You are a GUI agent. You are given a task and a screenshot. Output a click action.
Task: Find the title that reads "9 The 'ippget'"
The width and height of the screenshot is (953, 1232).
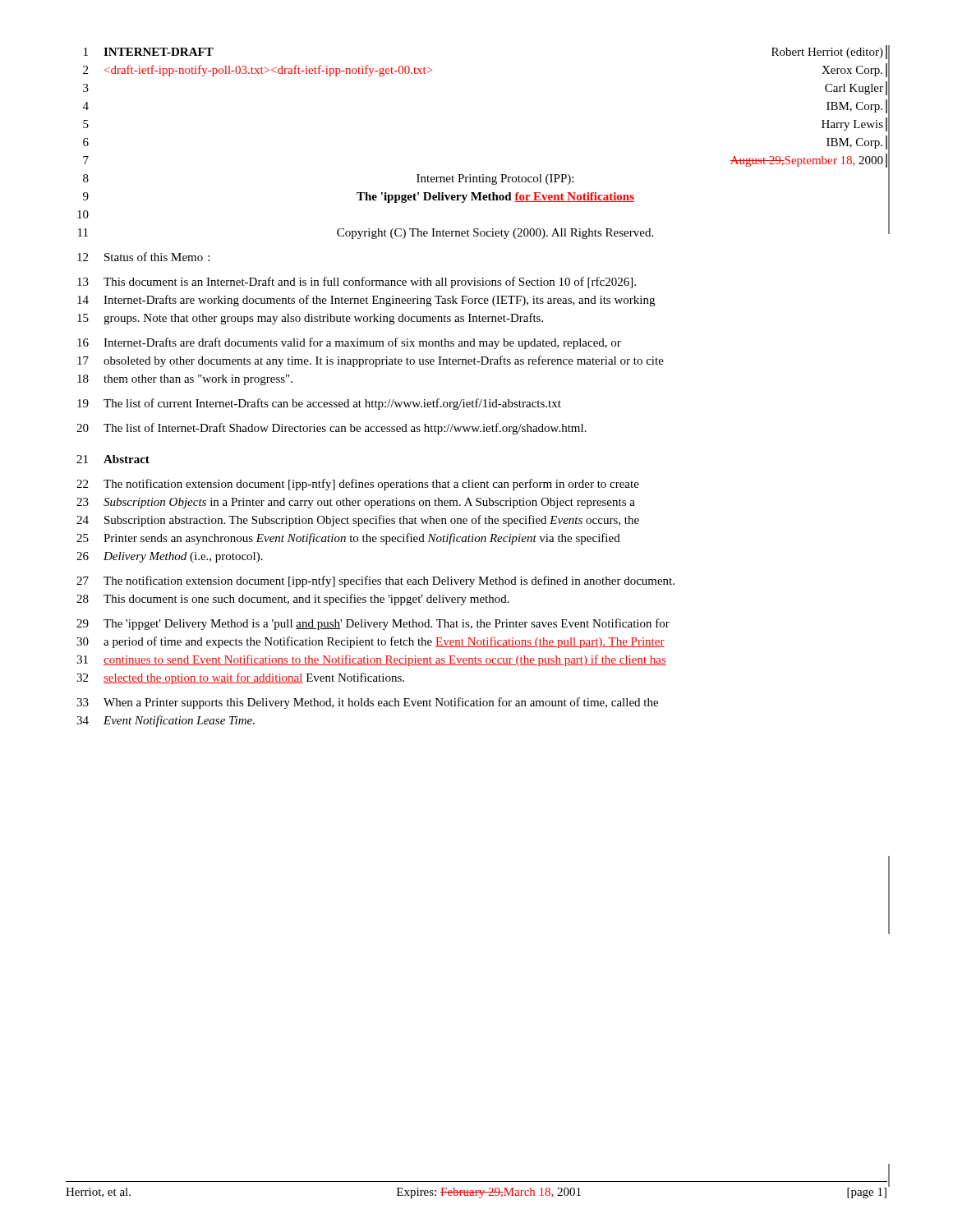point(476,199)
